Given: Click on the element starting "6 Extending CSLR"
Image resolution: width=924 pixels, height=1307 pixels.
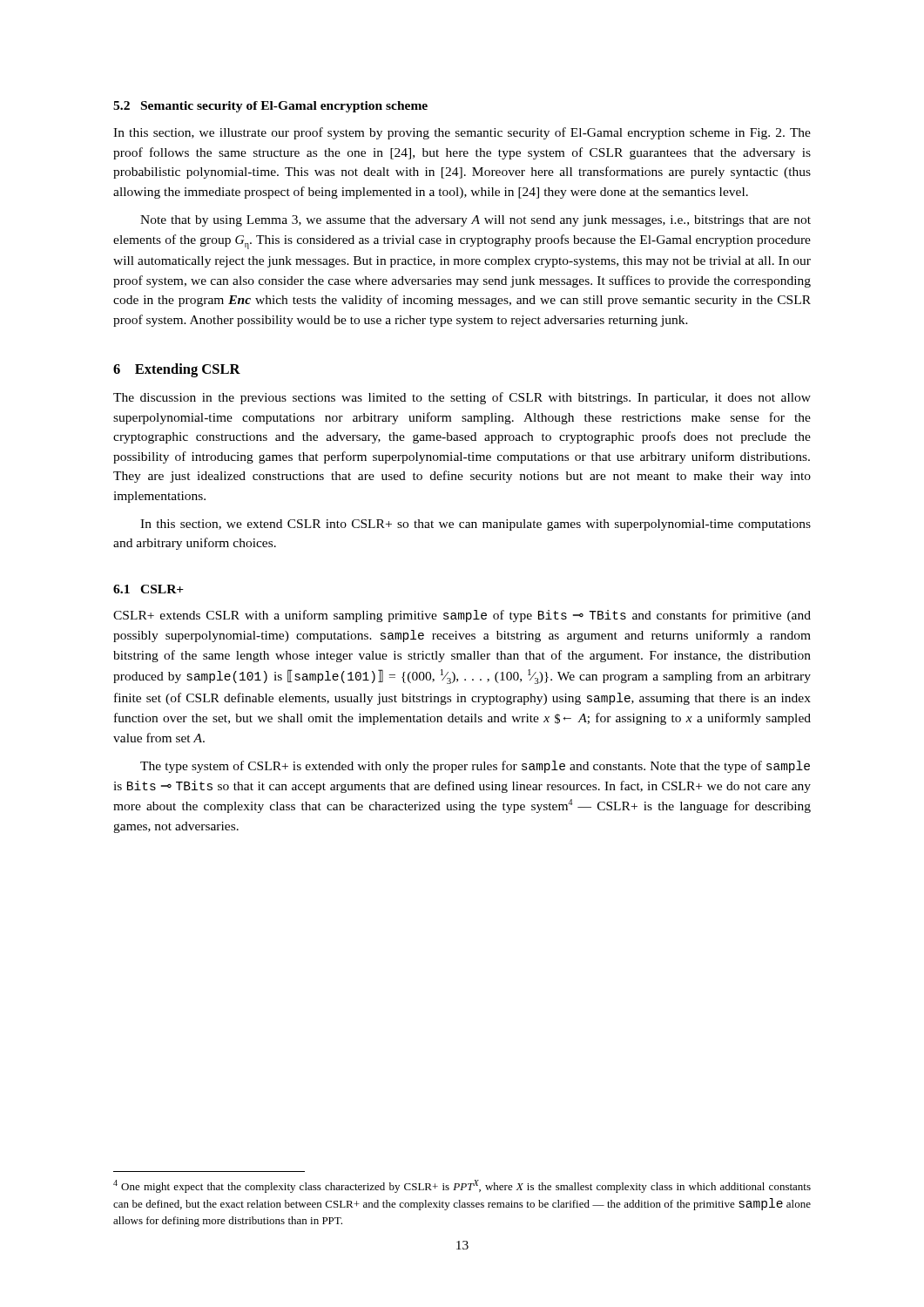Looking at the screenshot, I should click(176, 369).
